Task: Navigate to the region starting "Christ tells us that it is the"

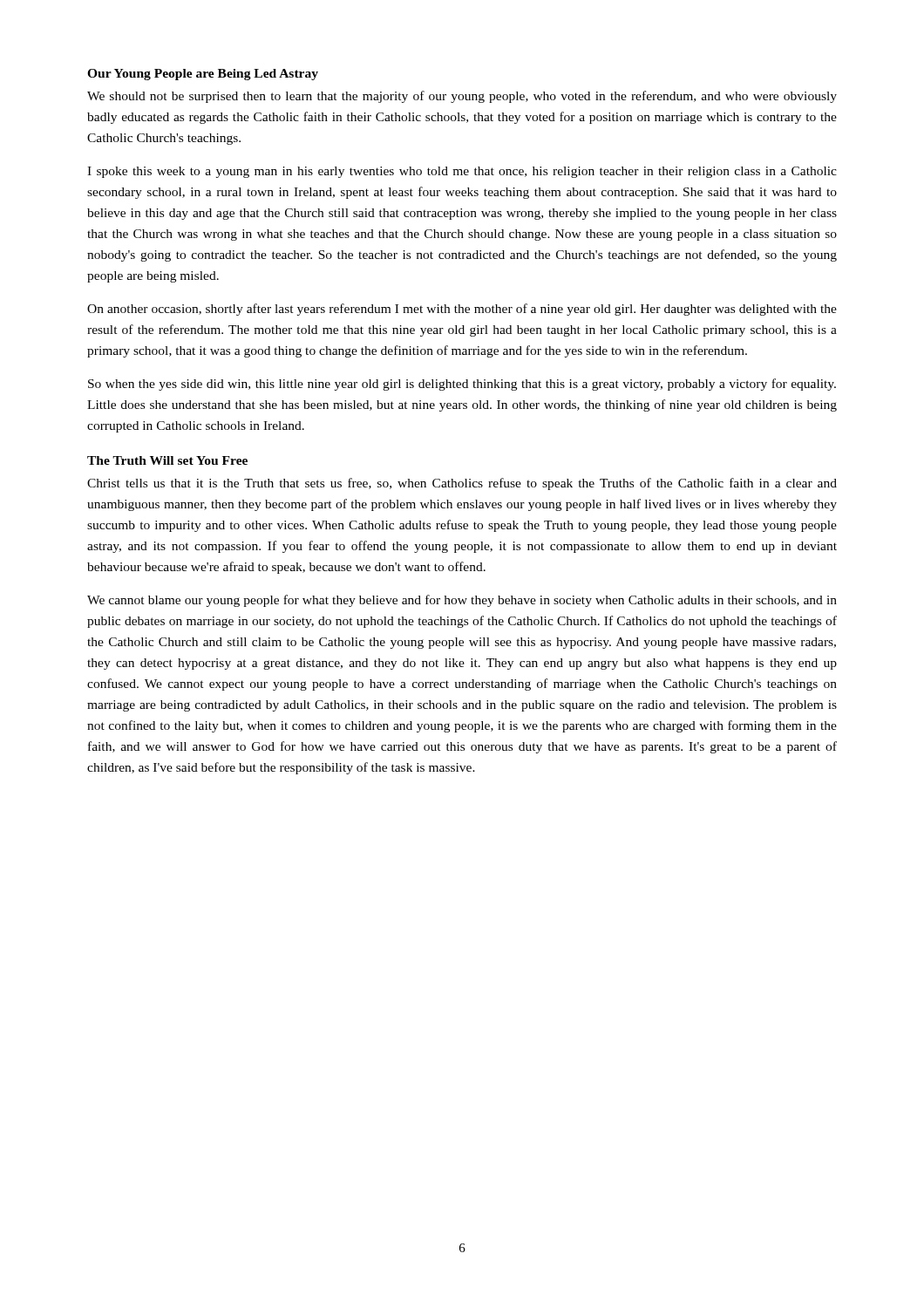Action: point(462,525)
